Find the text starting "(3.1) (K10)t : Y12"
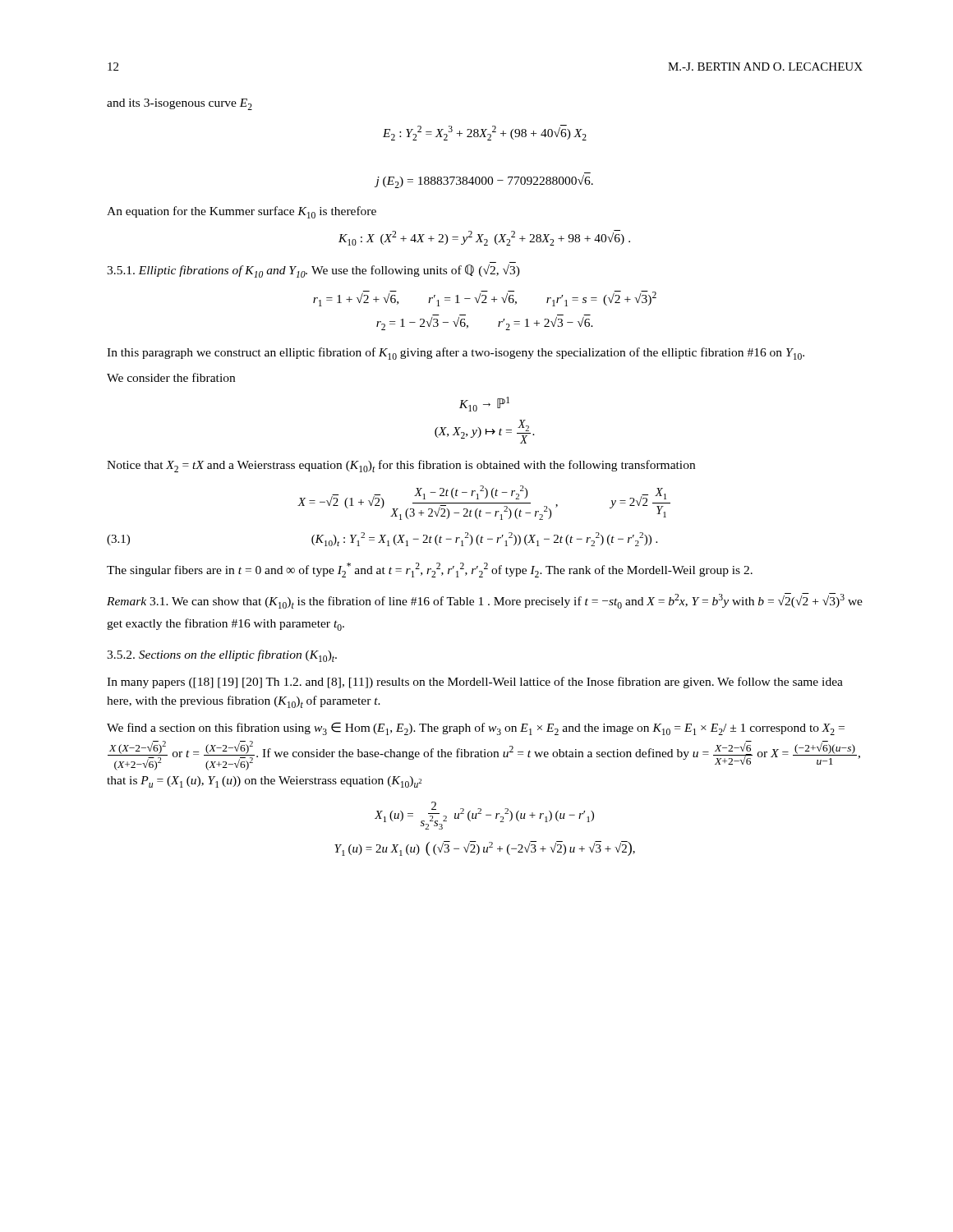Image resolution: width=953 pixels, height=1232 pixels. point(456,539)
